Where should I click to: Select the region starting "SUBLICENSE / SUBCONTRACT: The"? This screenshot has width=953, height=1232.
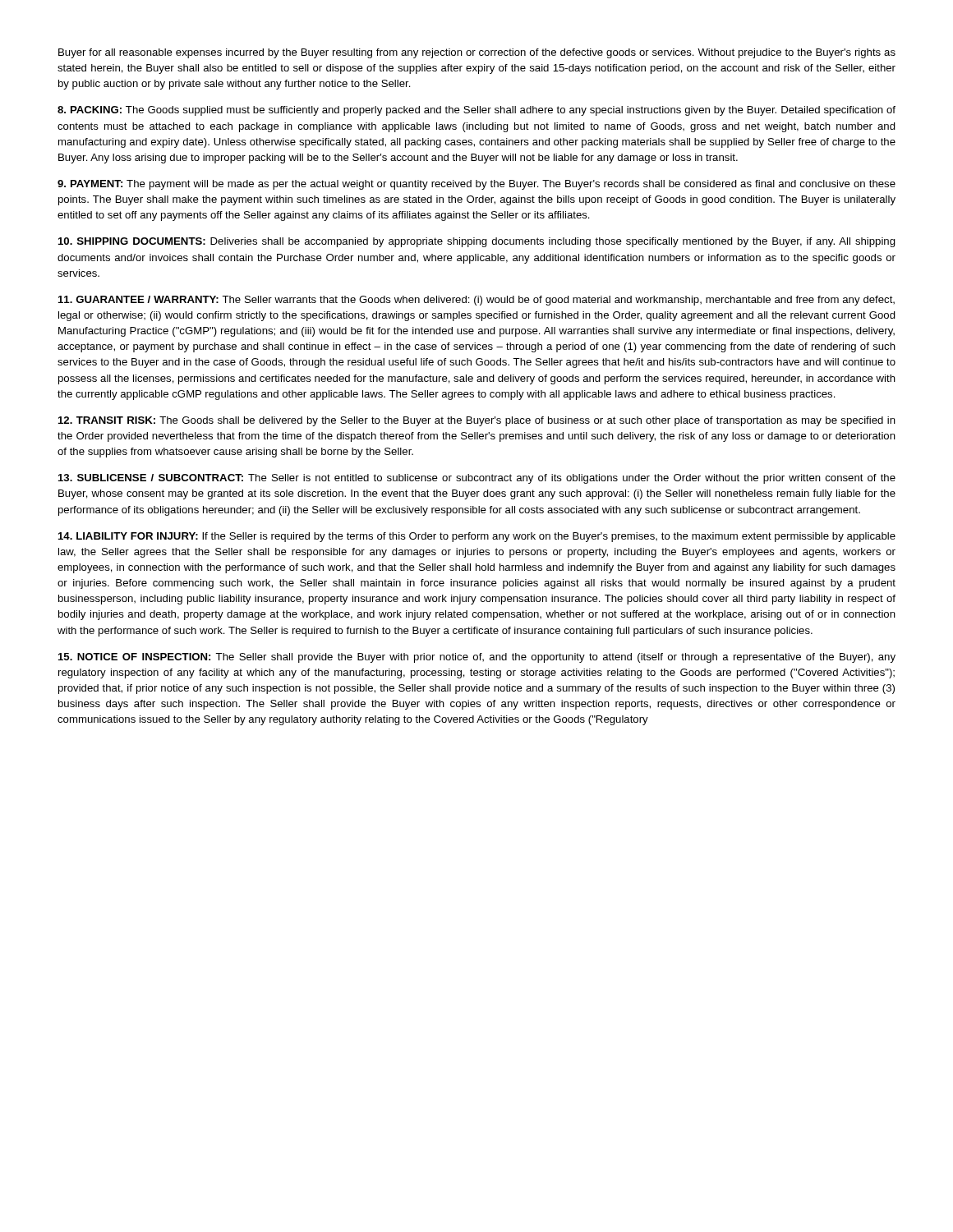(x=476, y=493)
